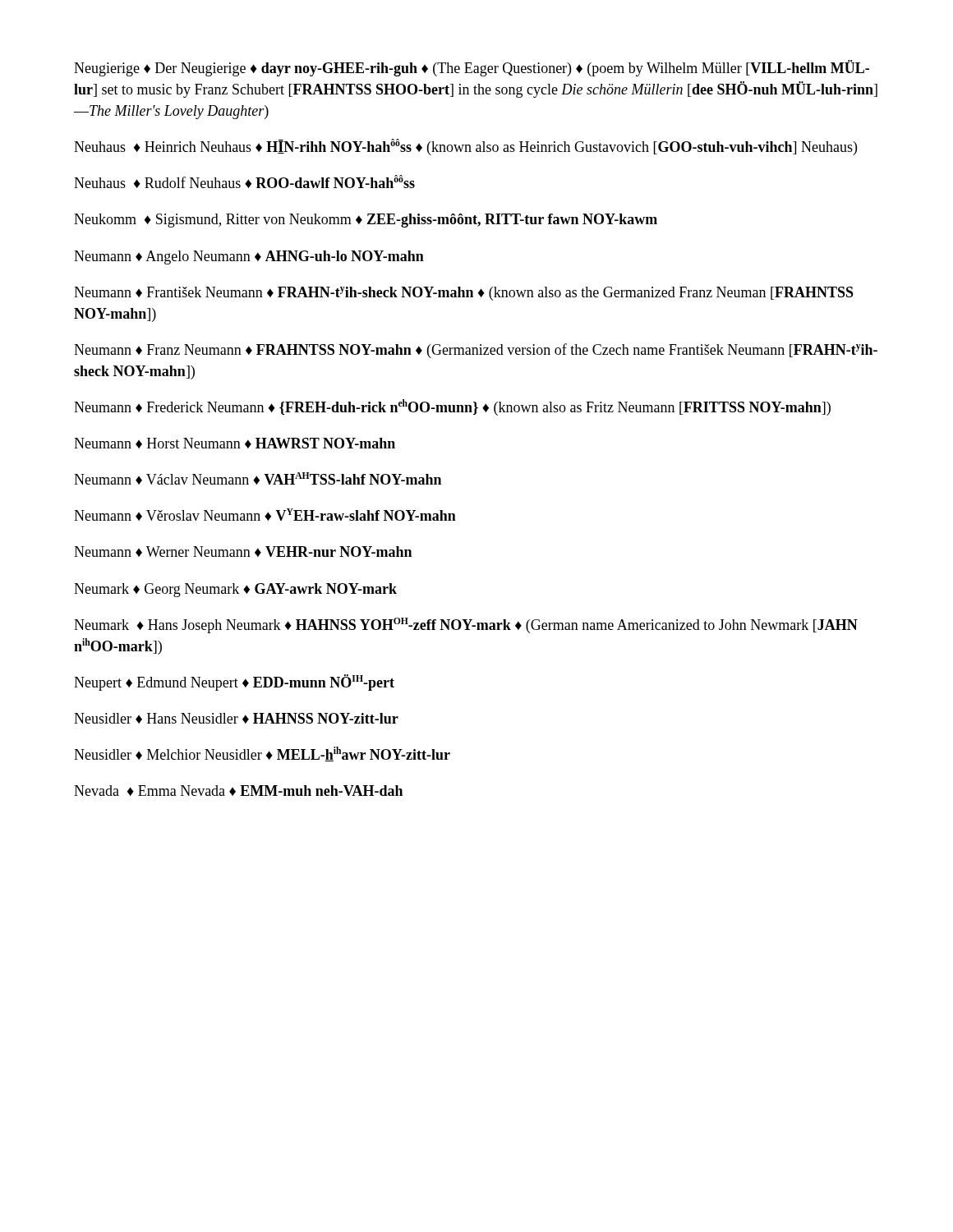Find "Neumann ♦ Věroslav Neumann ♦ VYEH-raw-slahf NOY-mahn" on this page
The image size is (953, 1232).
pos(265,516)
